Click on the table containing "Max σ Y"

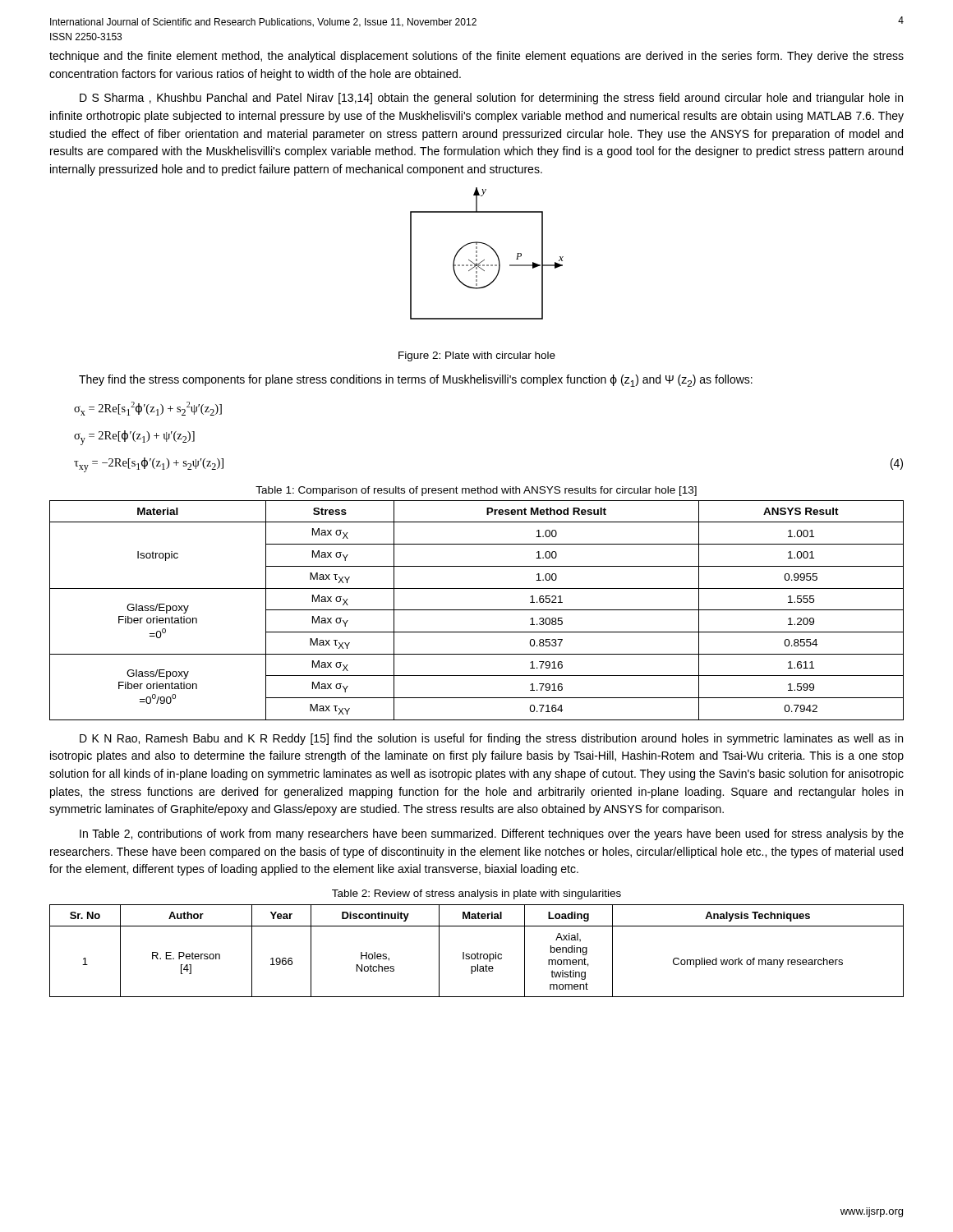click(476, 610)
